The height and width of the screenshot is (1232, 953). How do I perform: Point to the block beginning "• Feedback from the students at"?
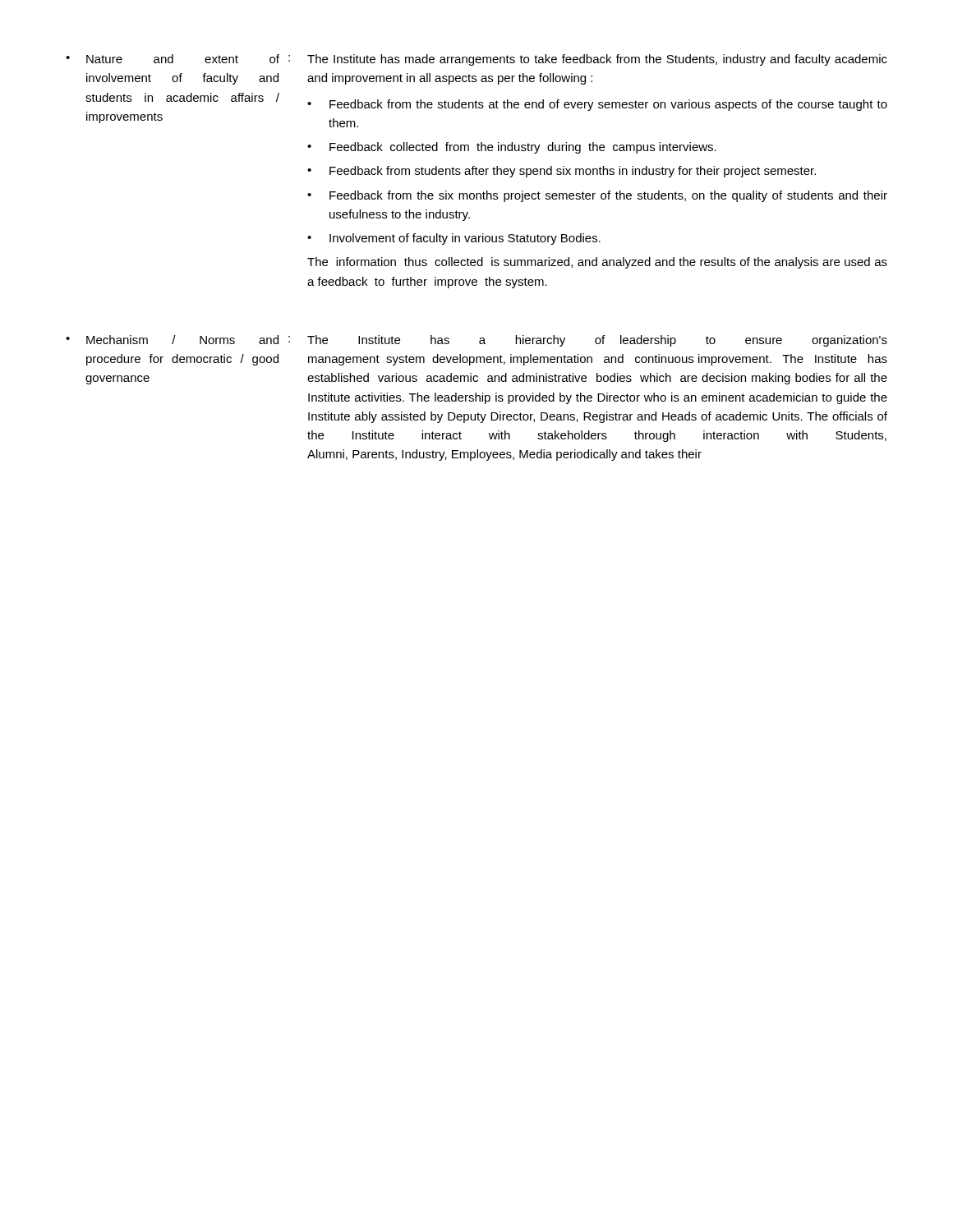tap(597, 113)
